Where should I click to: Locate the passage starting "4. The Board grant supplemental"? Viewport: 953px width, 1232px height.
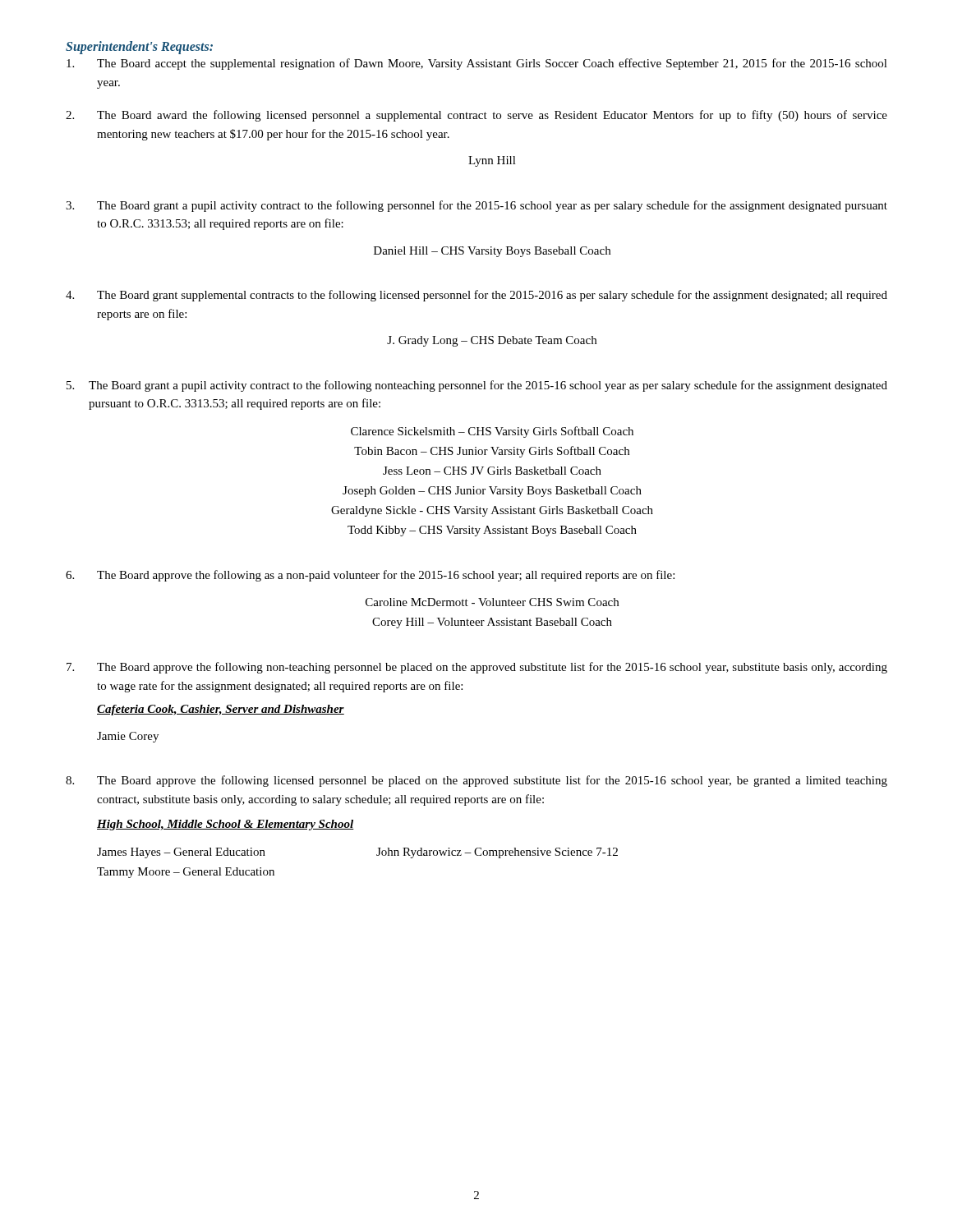(476, 296)
